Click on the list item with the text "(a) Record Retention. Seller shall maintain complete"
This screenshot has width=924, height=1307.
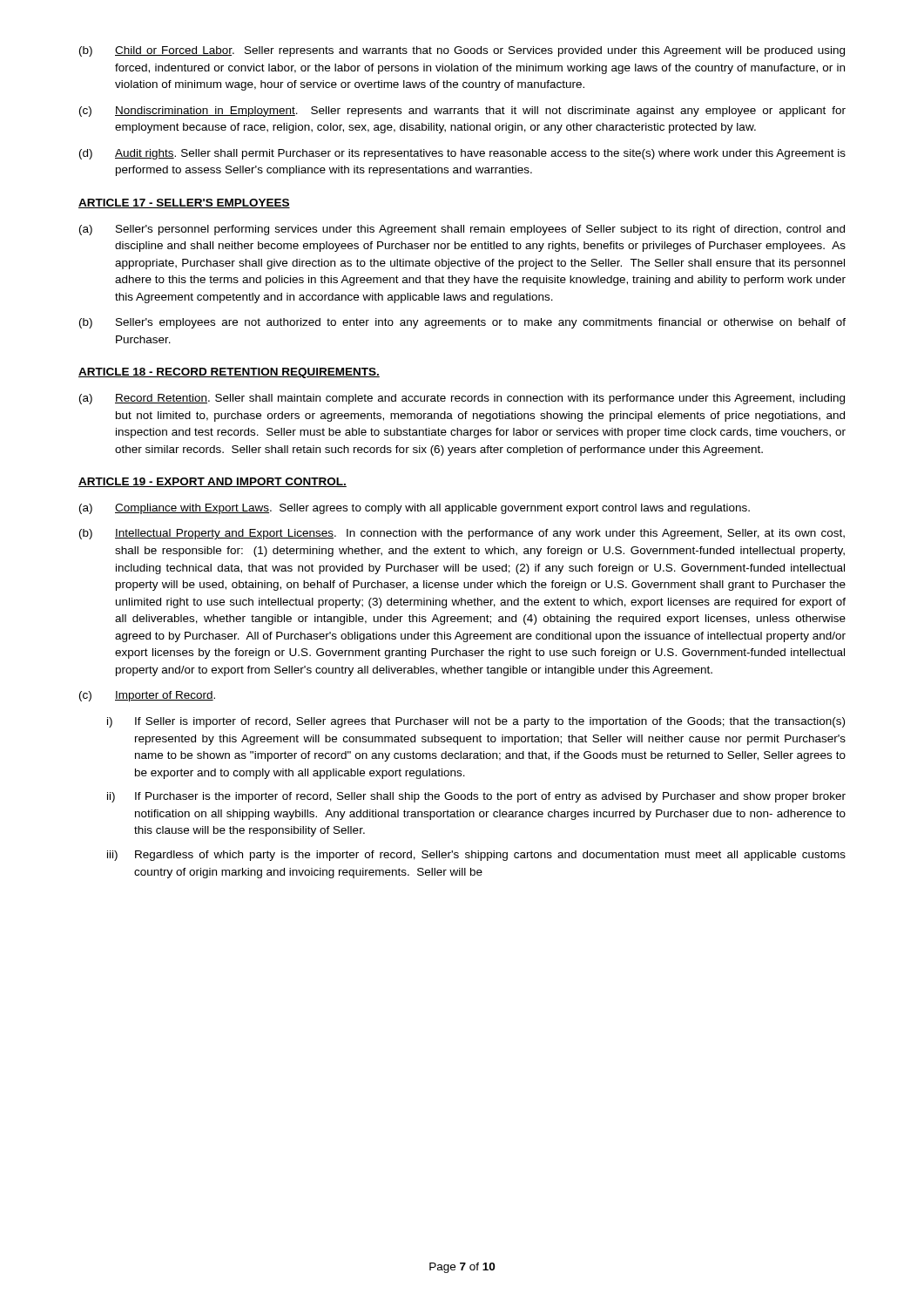[462, 424]
